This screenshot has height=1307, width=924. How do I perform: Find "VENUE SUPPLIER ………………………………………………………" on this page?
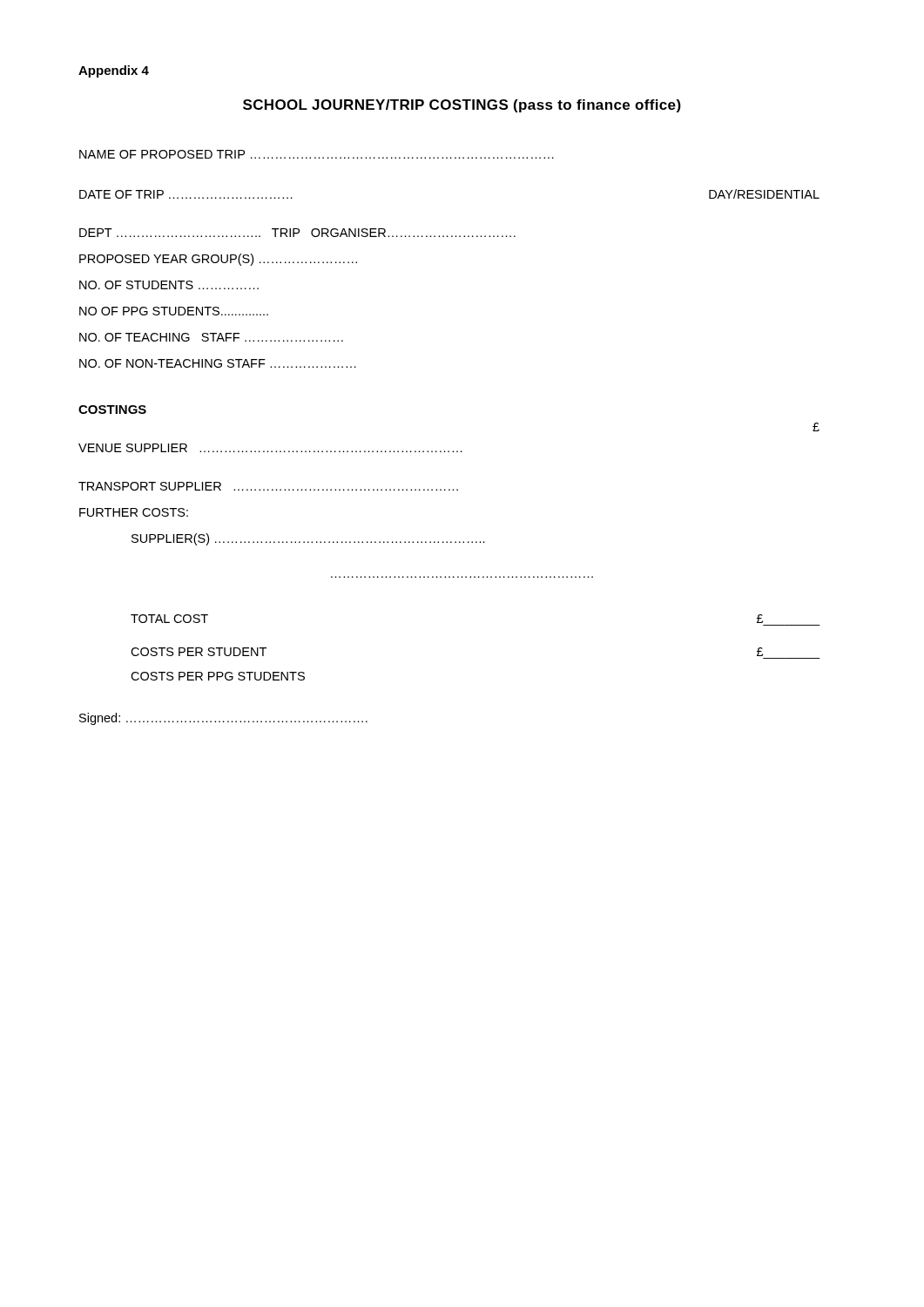coord(271,448)
